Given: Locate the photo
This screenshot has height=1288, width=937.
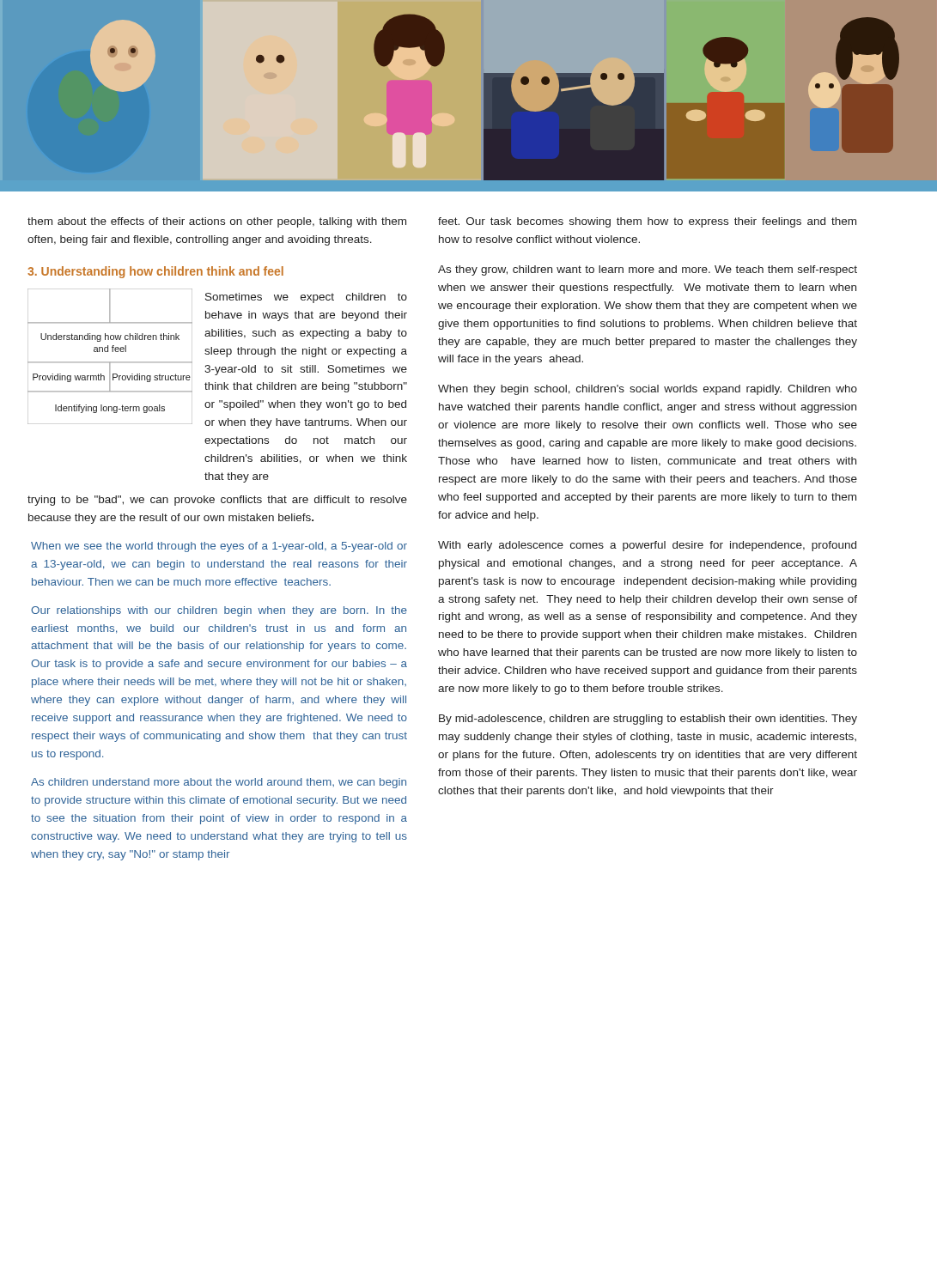Looking at the screenshot, I should 468,92.
